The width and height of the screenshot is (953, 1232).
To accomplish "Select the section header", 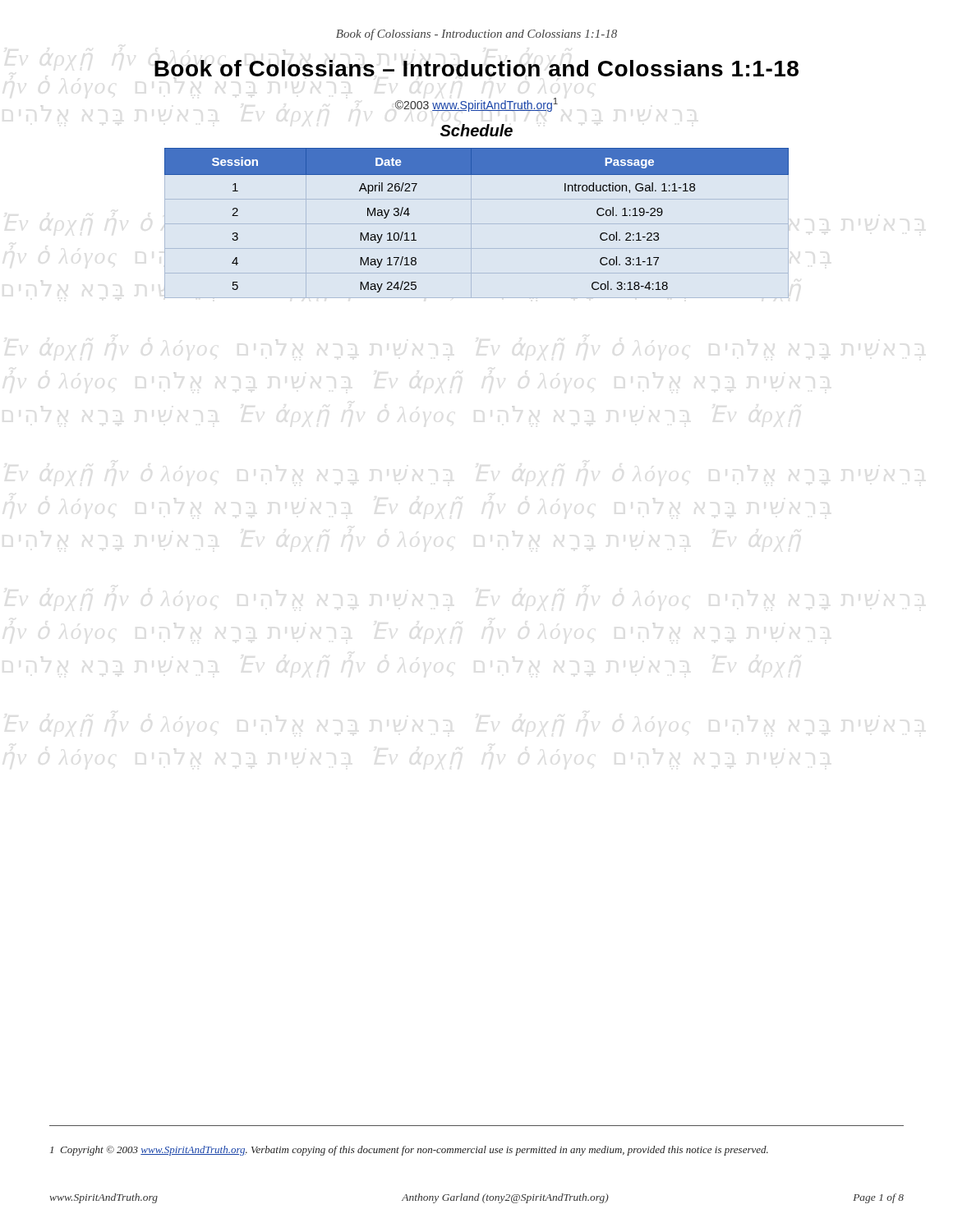I will coord(476,131).
